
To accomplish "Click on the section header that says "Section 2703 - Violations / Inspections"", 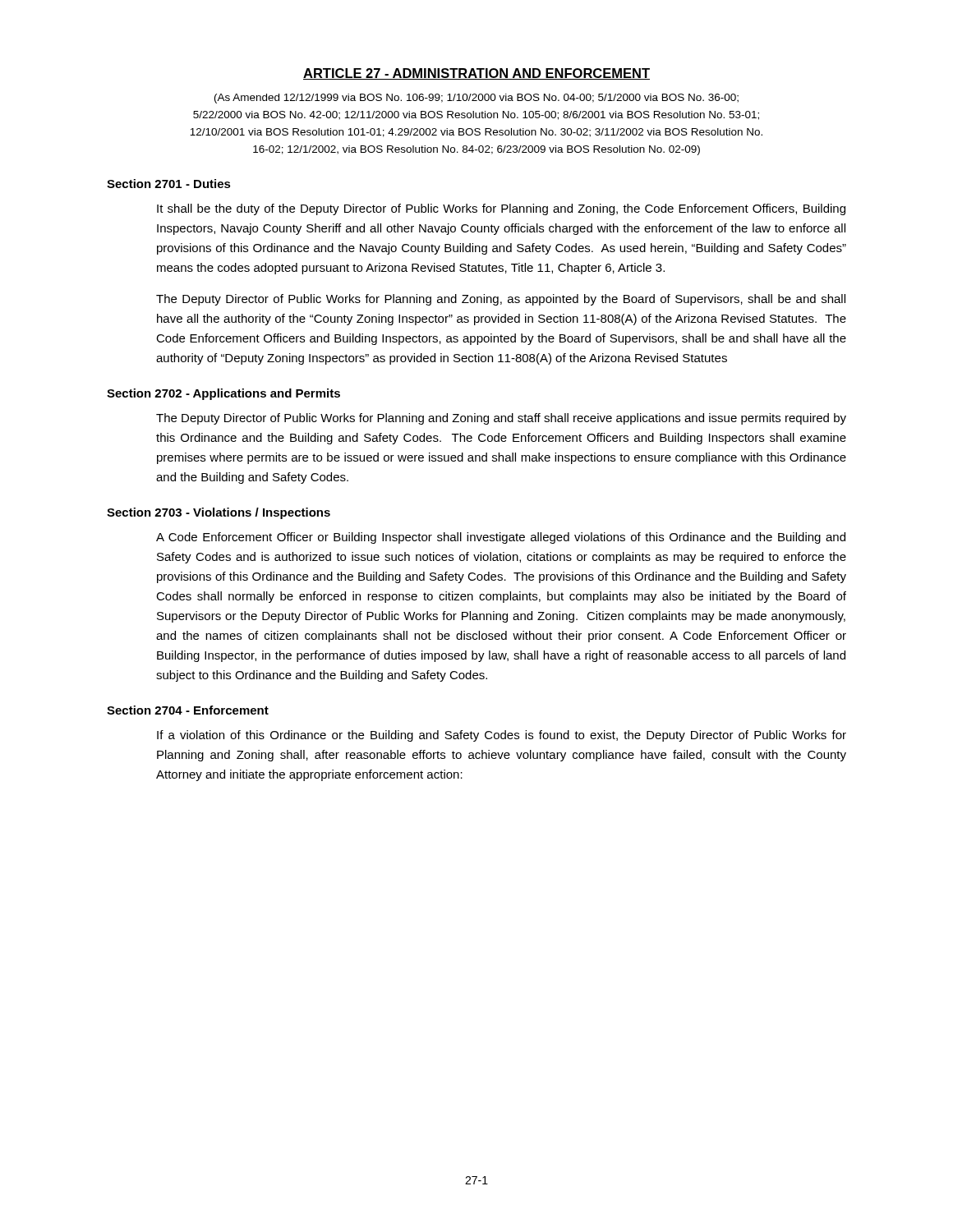I will click(x=219, y=512).
